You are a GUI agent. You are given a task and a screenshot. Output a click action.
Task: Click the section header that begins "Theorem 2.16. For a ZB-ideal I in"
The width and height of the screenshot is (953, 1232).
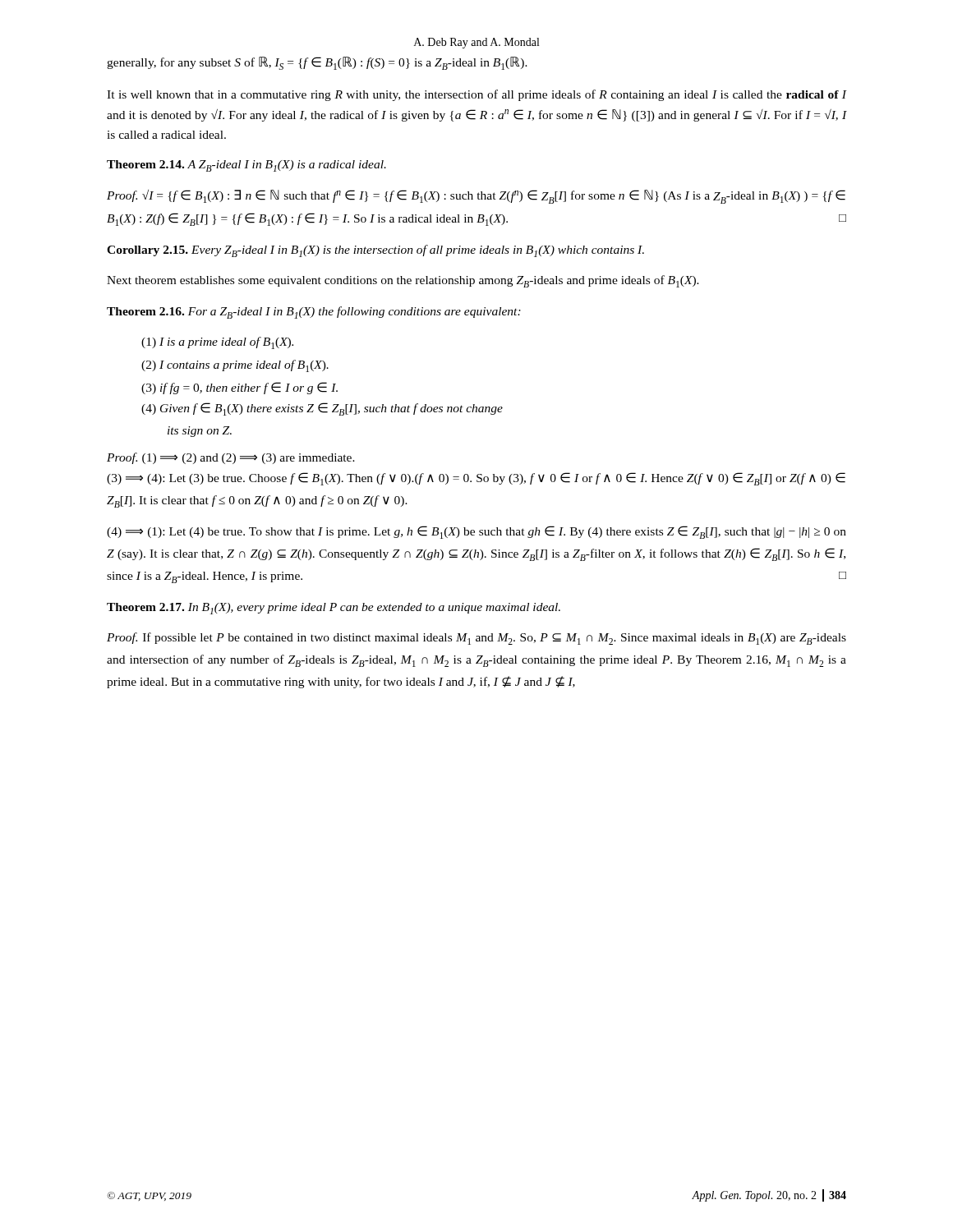pyautogui.click(x=476, y=313)
